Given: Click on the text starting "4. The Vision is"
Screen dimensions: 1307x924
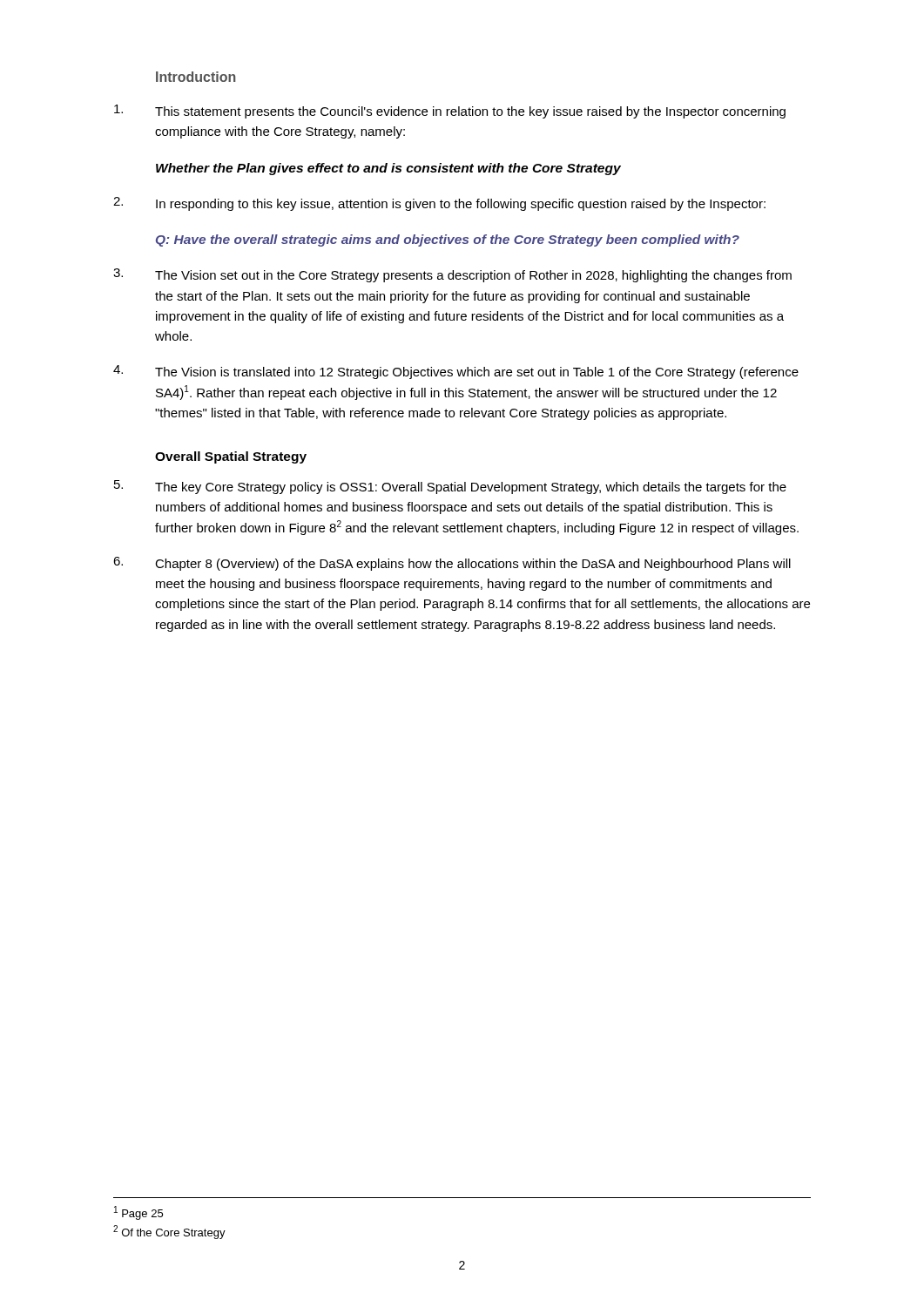Looking at the screenshot, I should 462,392.
